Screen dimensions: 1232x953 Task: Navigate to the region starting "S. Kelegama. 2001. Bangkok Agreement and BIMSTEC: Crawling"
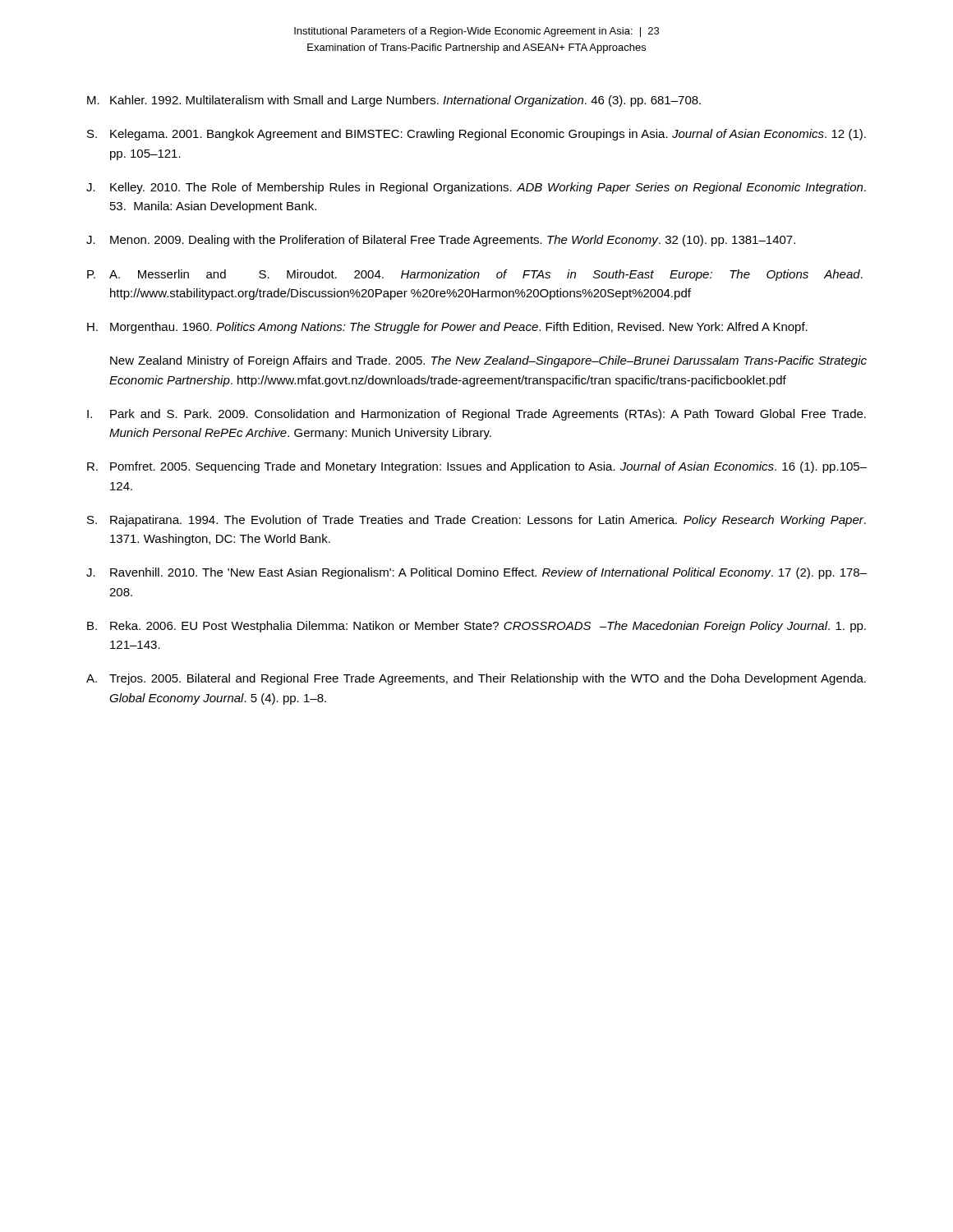(x=476, y=143)
